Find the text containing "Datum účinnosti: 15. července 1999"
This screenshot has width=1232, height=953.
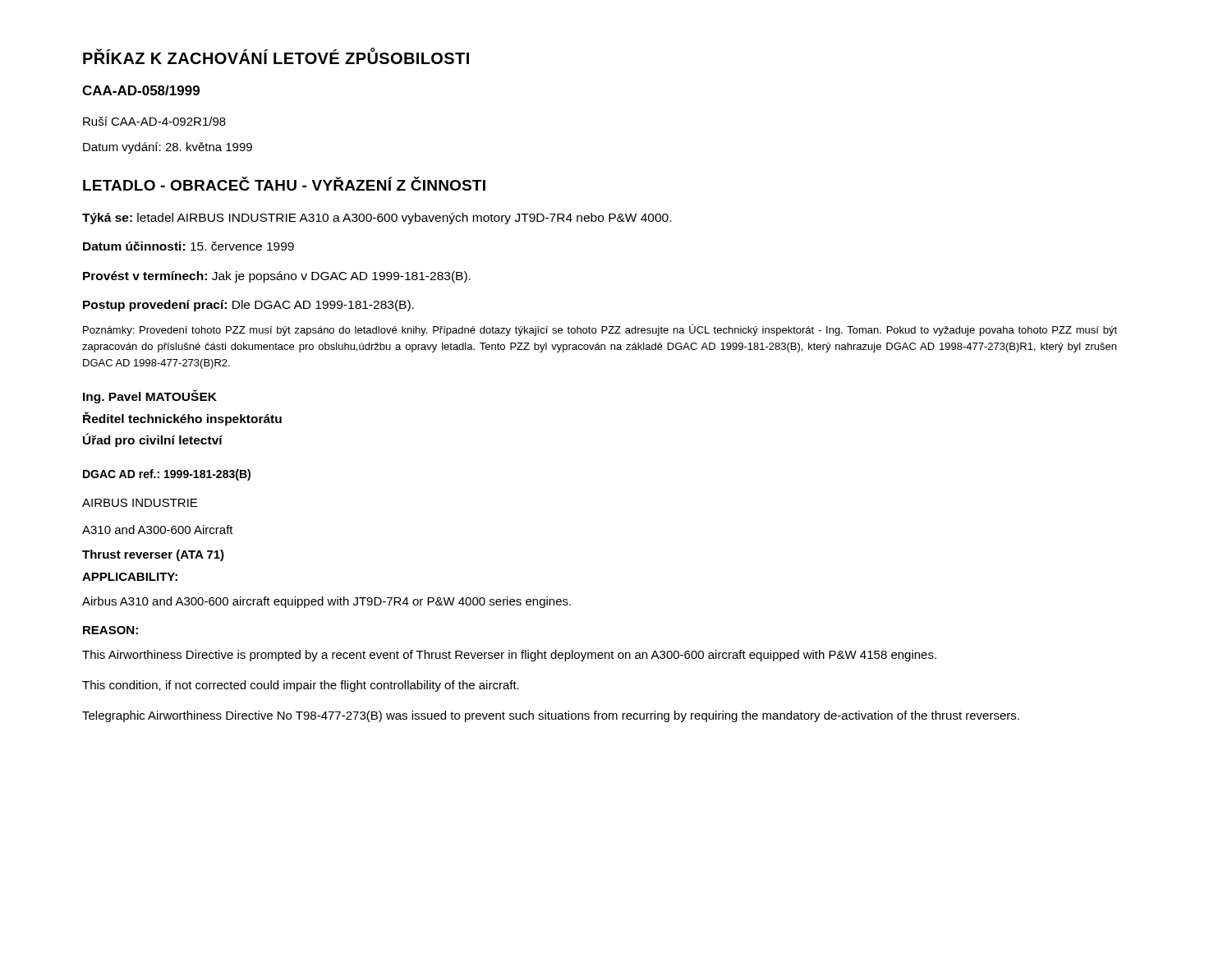[188, 246]
